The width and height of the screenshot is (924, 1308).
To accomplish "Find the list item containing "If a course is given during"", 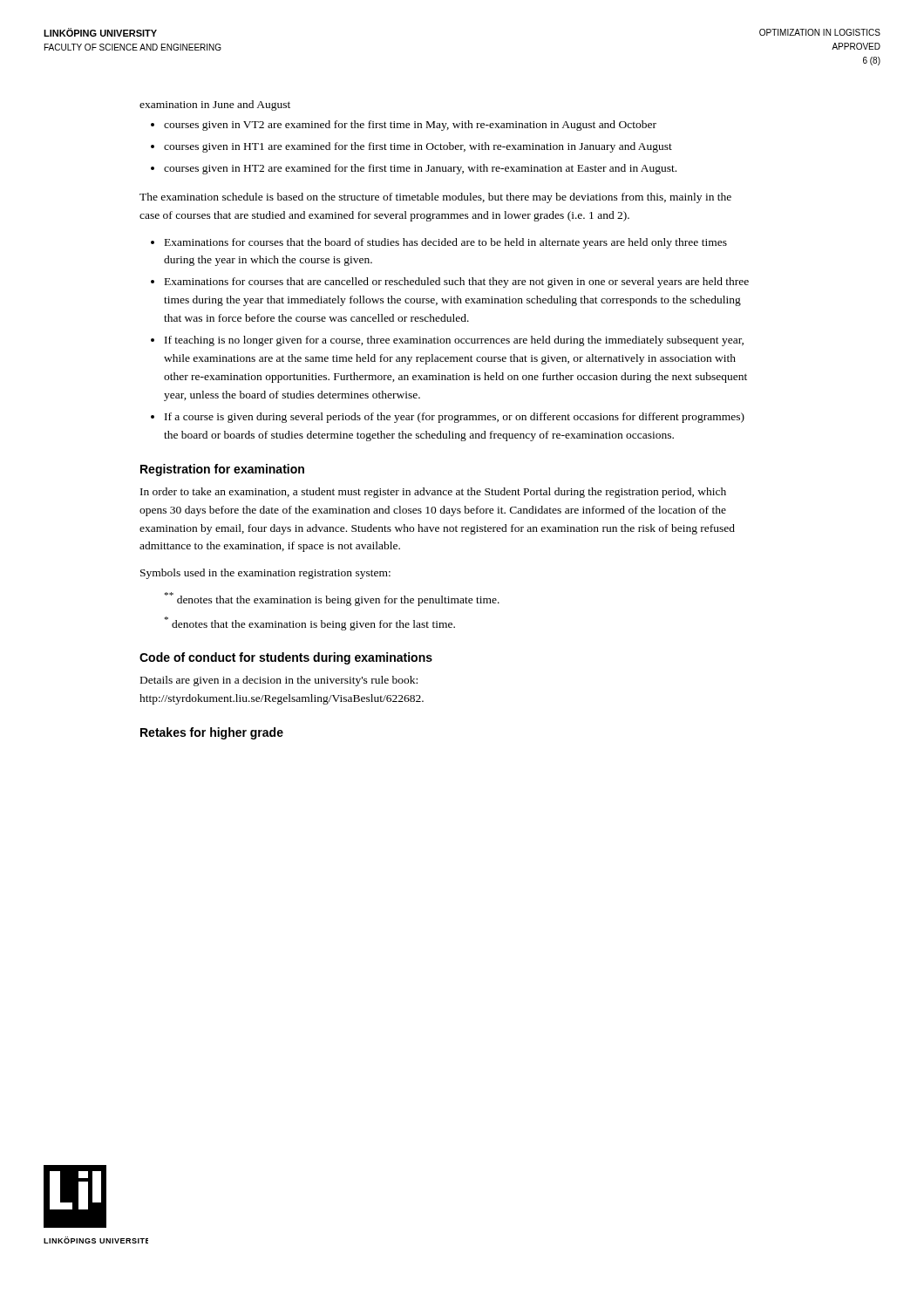I will pyautogui.click(x=454, y=425).
